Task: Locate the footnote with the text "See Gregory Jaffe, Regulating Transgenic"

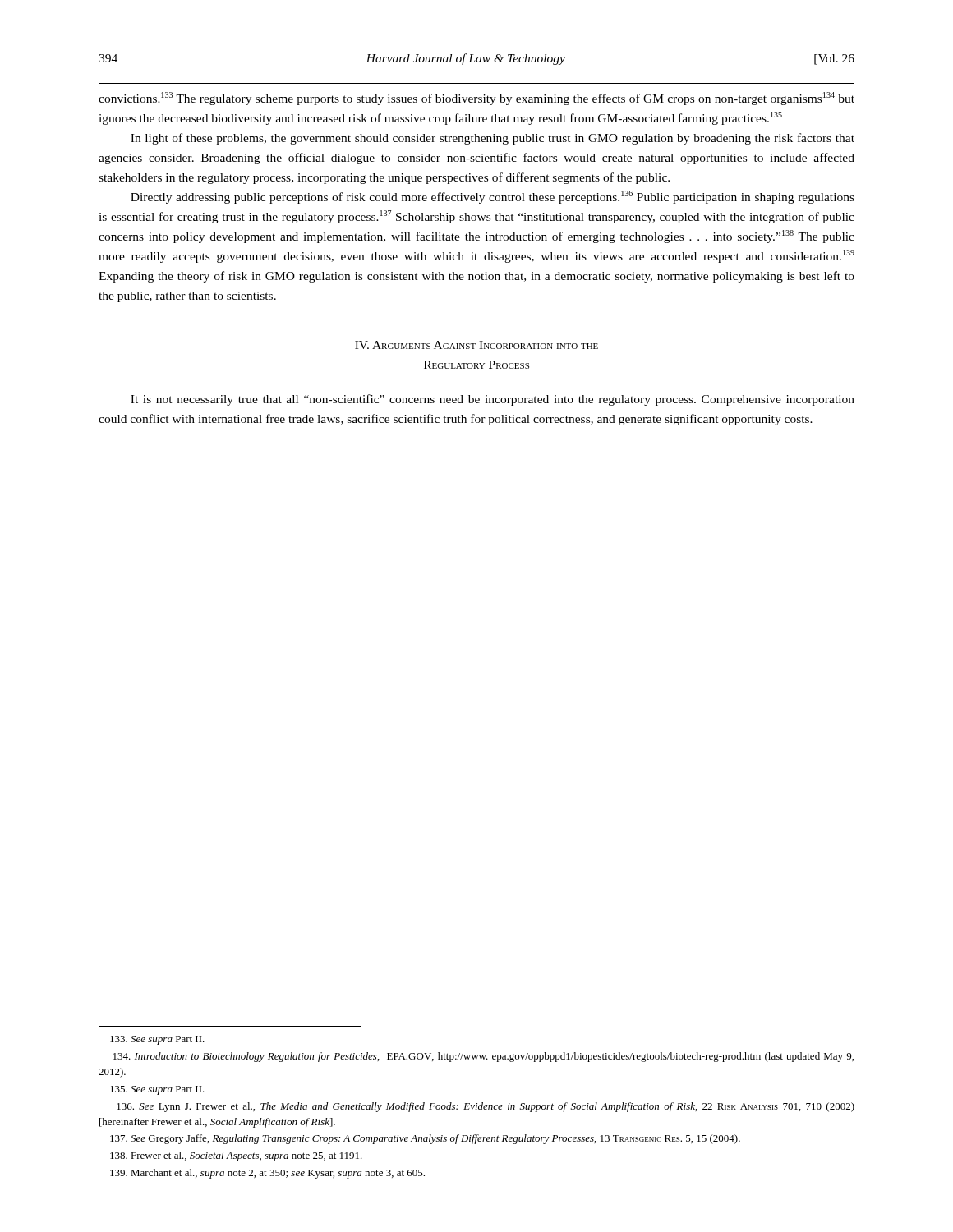Action: coord(420,1138)
